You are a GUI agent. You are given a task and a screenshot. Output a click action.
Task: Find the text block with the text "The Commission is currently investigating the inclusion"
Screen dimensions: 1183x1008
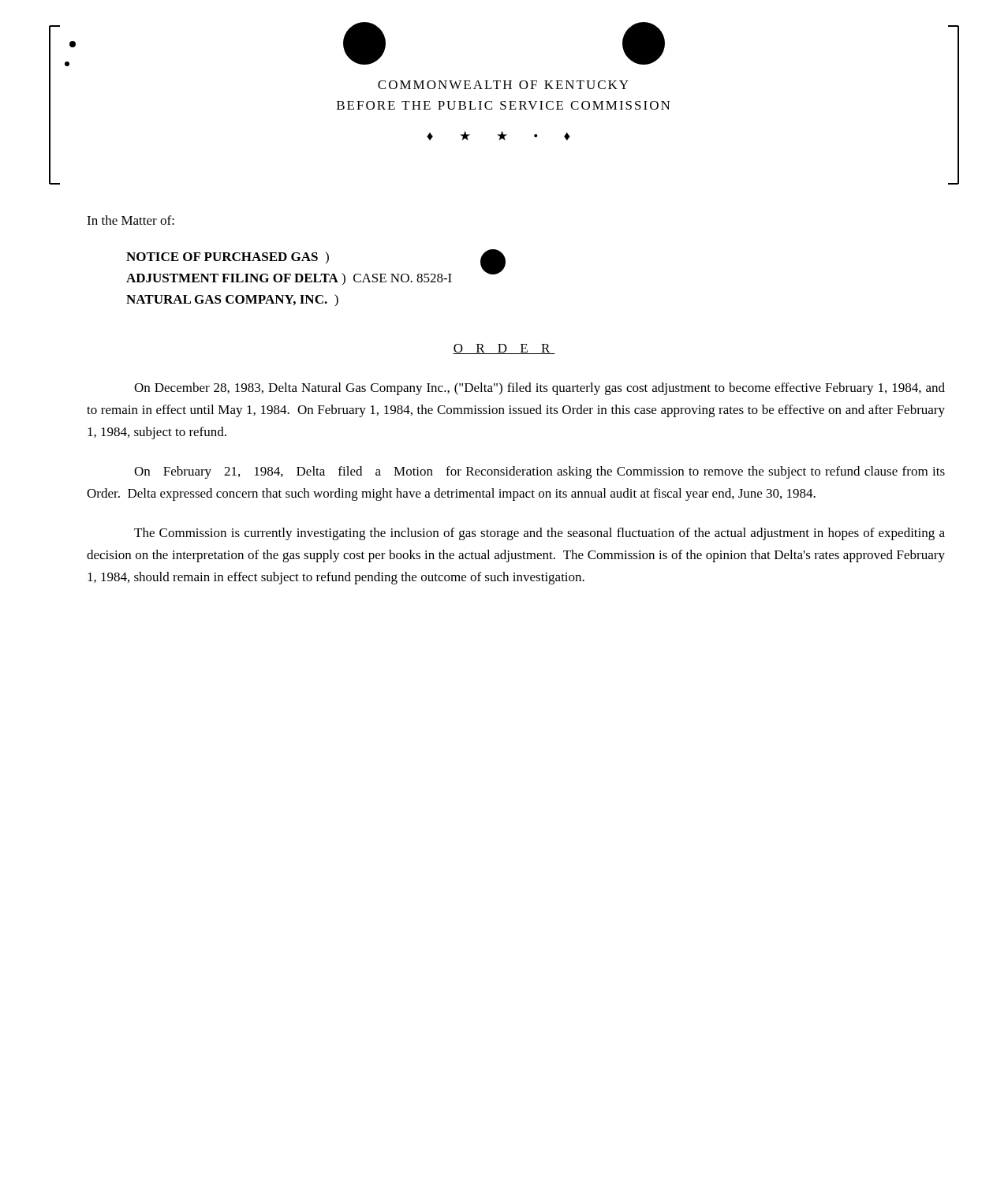[516, 555]
